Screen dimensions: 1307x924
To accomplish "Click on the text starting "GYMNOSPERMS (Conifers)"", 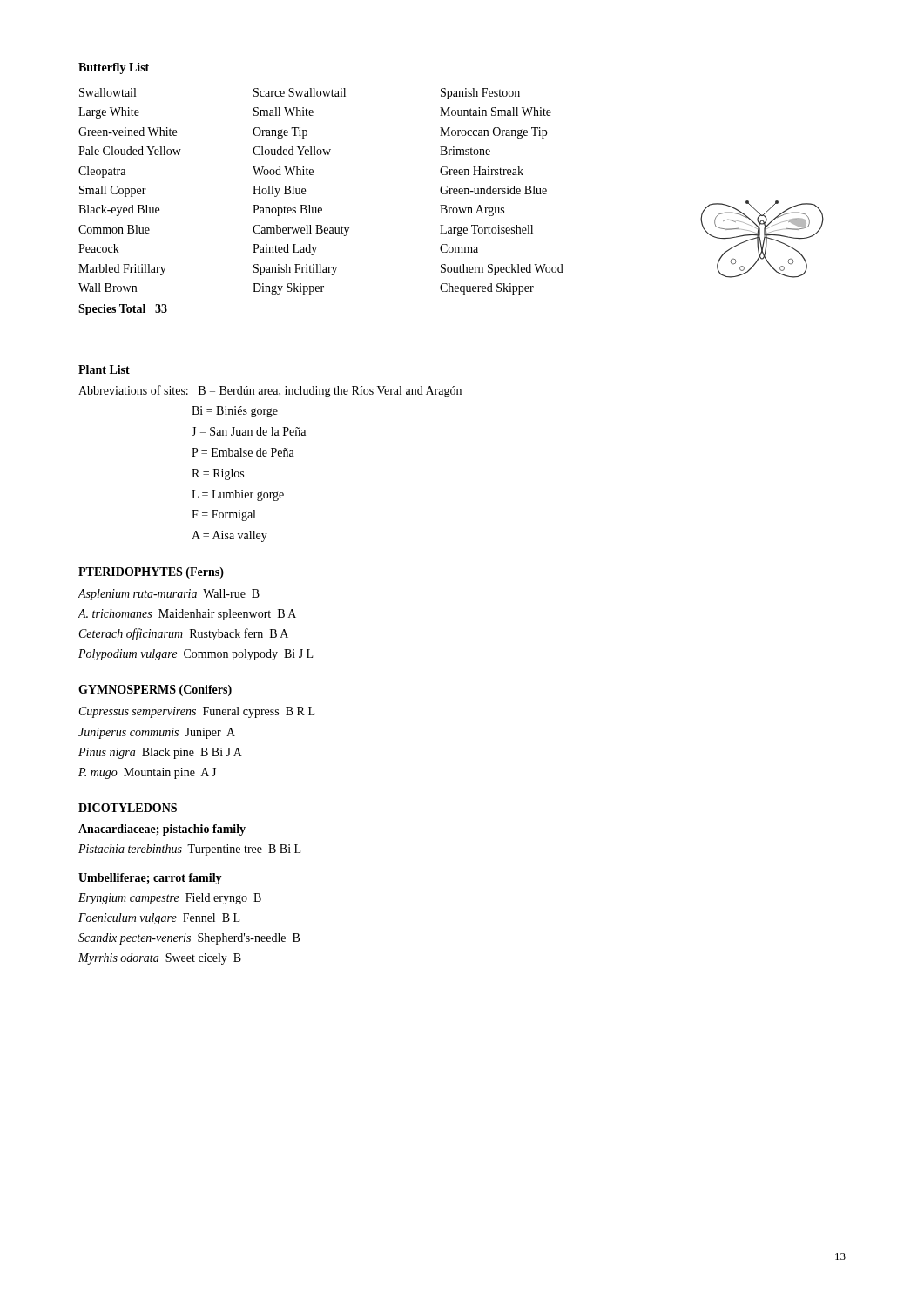I will pos(155,690).
